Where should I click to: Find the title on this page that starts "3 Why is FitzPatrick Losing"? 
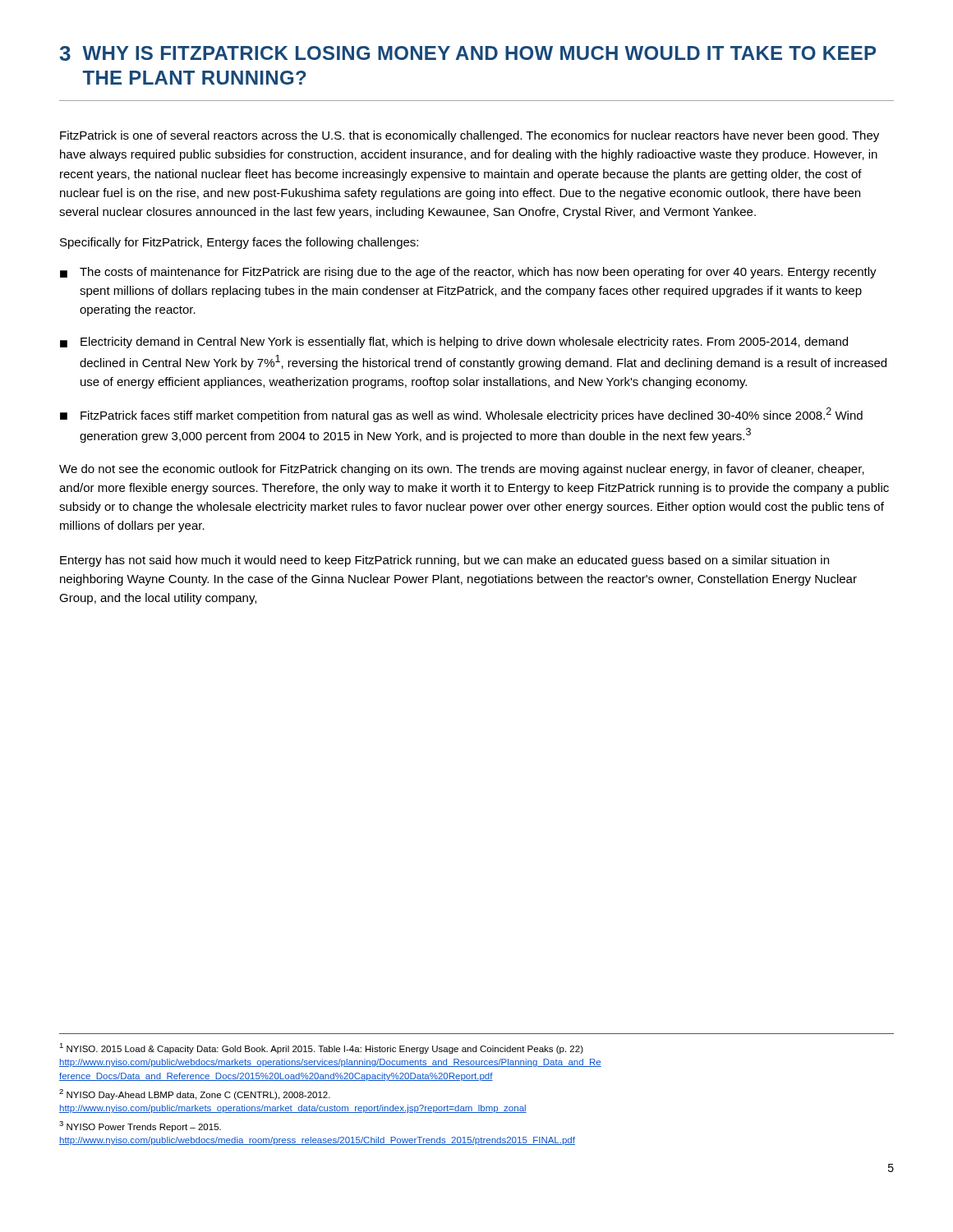(476, 66)
